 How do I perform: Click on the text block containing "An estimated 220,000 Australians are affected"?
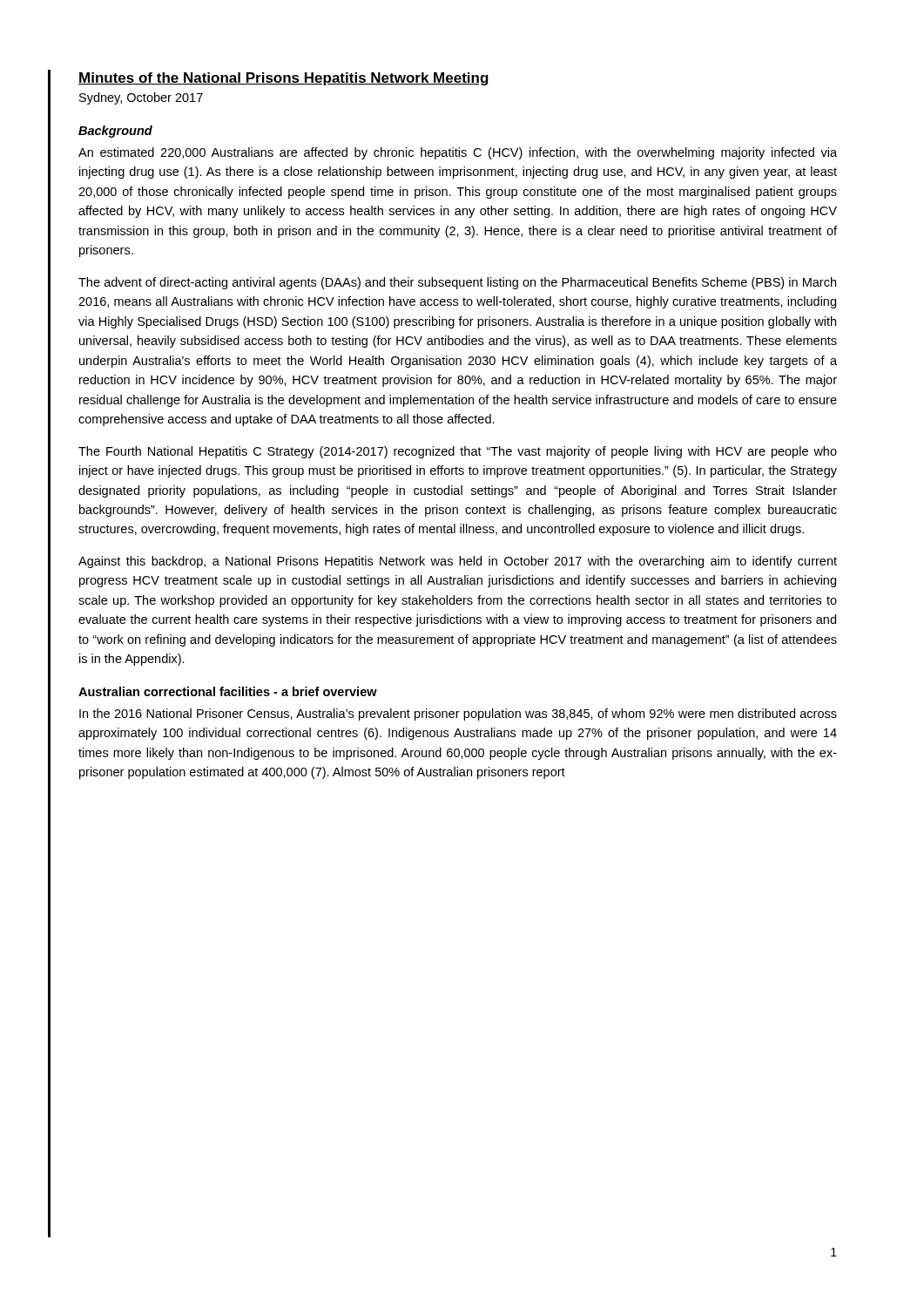(458, 201)
